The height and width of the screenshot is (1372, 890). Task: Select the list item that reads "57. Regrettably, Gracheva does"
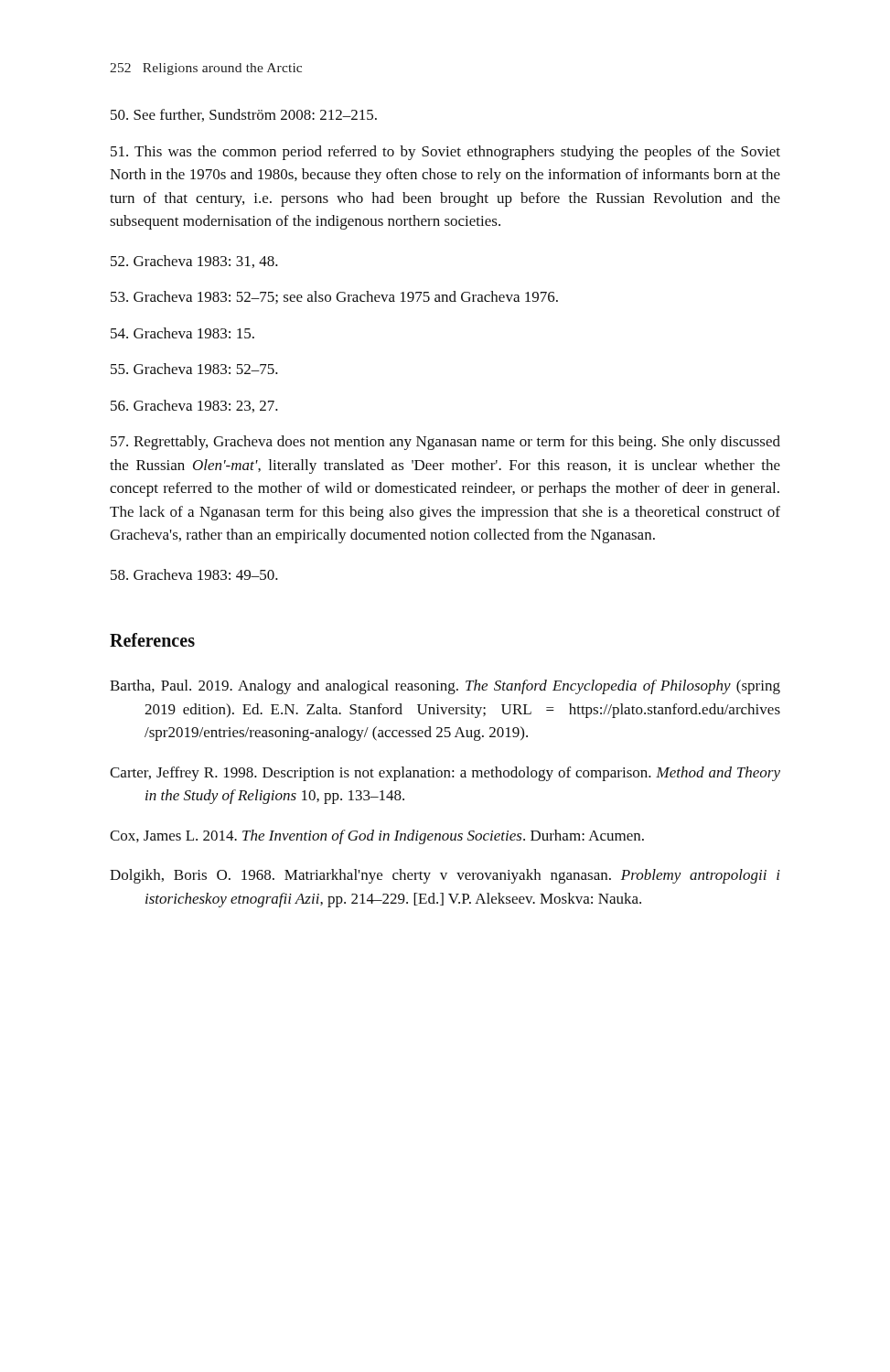[x=445, y=488]
